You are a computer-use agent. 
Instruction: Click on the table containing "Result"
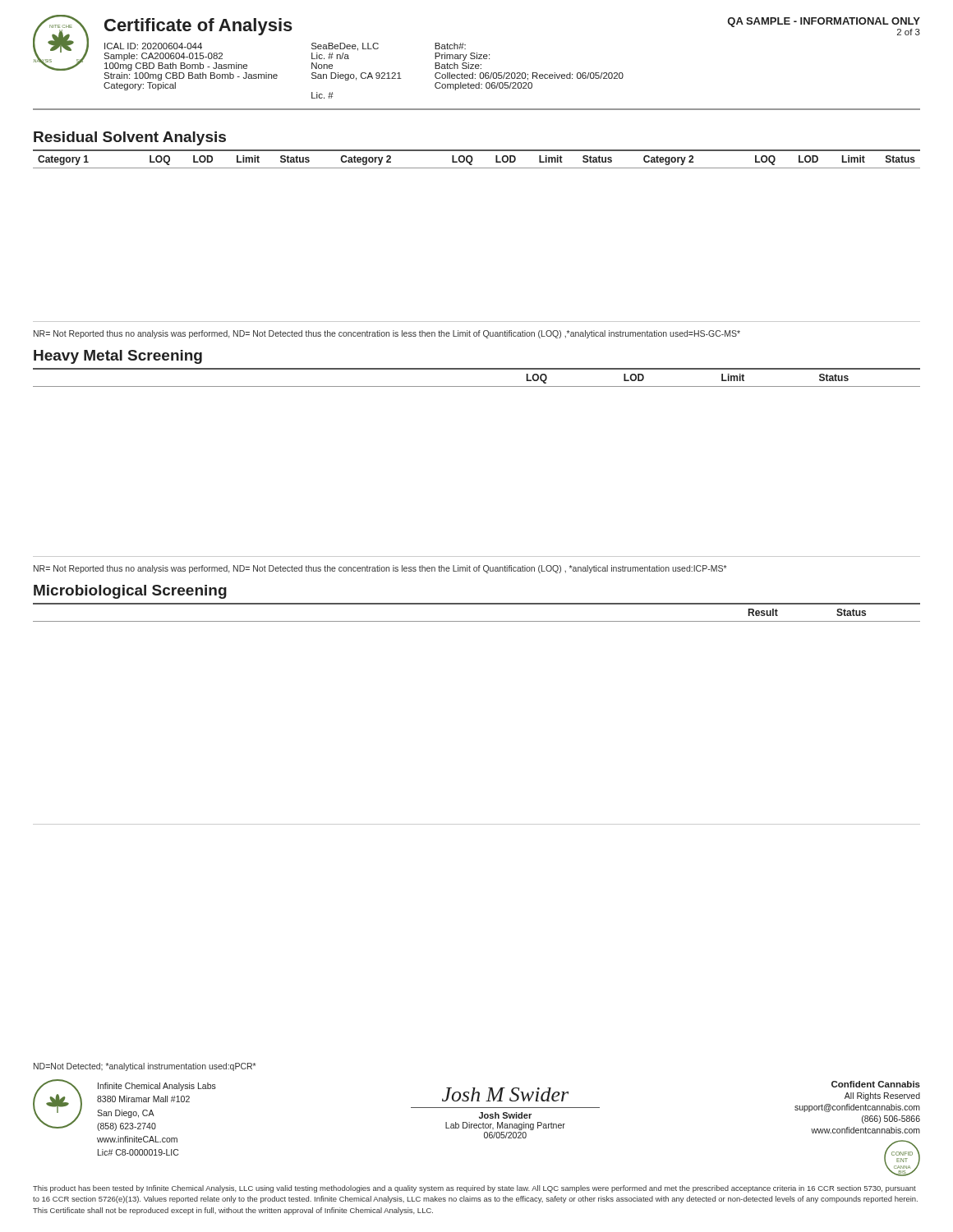point(476,714)
